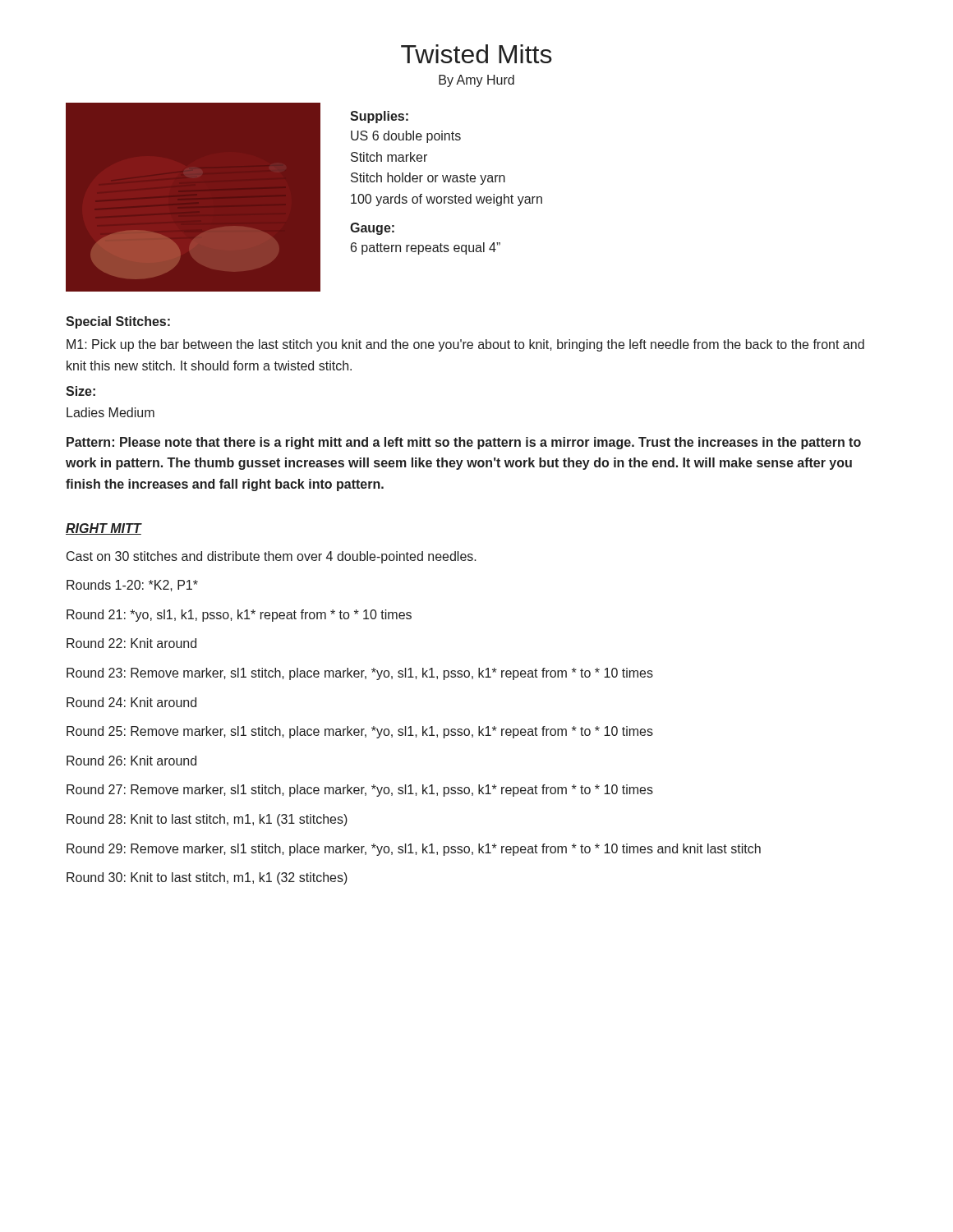Point to the passage starting "Round 25: Remove"
The height and width of the screenshot is (1232, 953).
click(359, 732)
